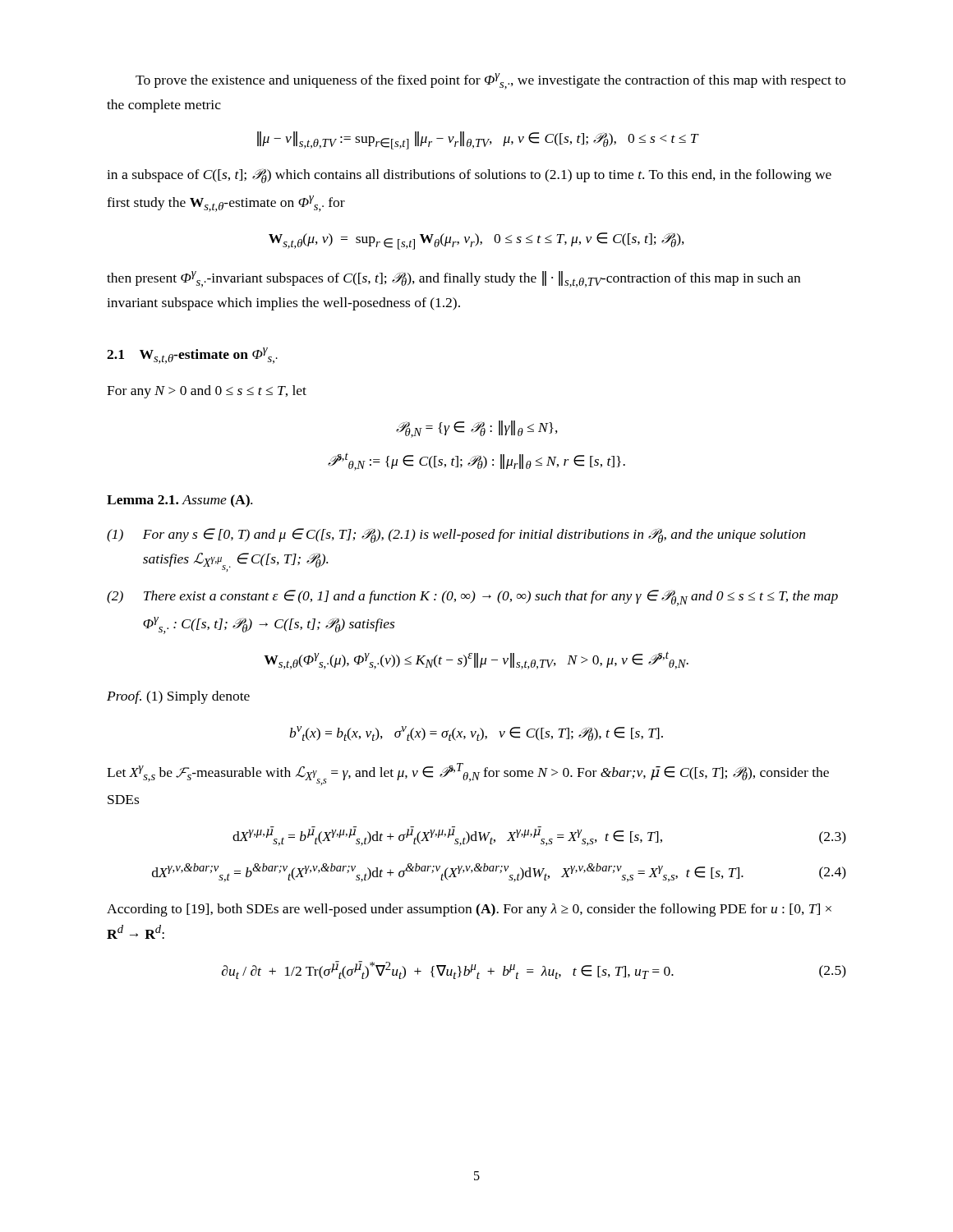Image resolution: width=953 pixels, height=1232 pixels.
Task: Locate the text starting "∂ut / ∂t + 1/2 Tr(σμ̄t(σμ̄t)*∇2ut) + {∇ut}bμt"
Action: (476, 971)
